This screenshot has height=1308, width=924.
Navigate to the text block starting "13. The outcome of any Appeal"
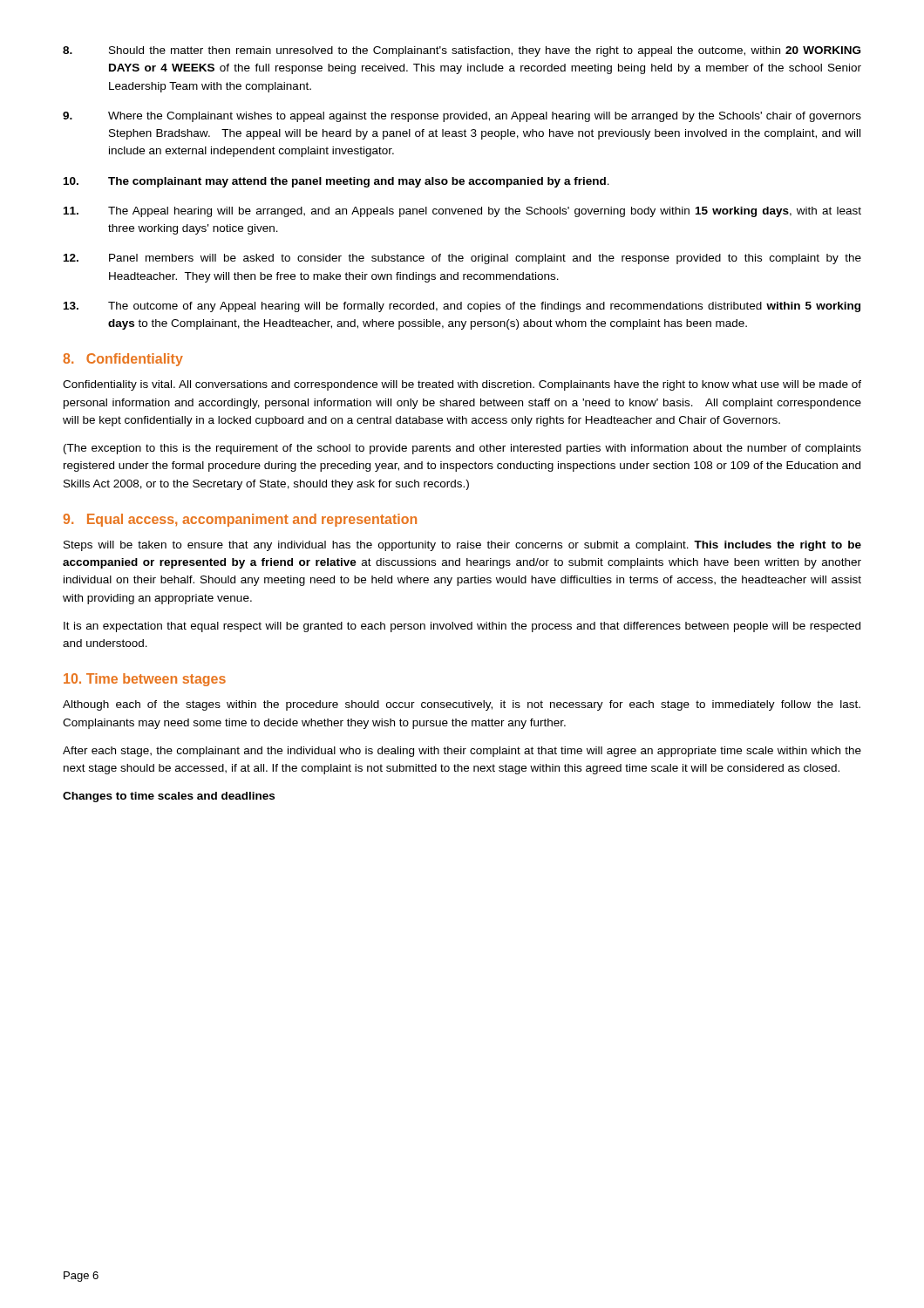(x=462, y=315)
